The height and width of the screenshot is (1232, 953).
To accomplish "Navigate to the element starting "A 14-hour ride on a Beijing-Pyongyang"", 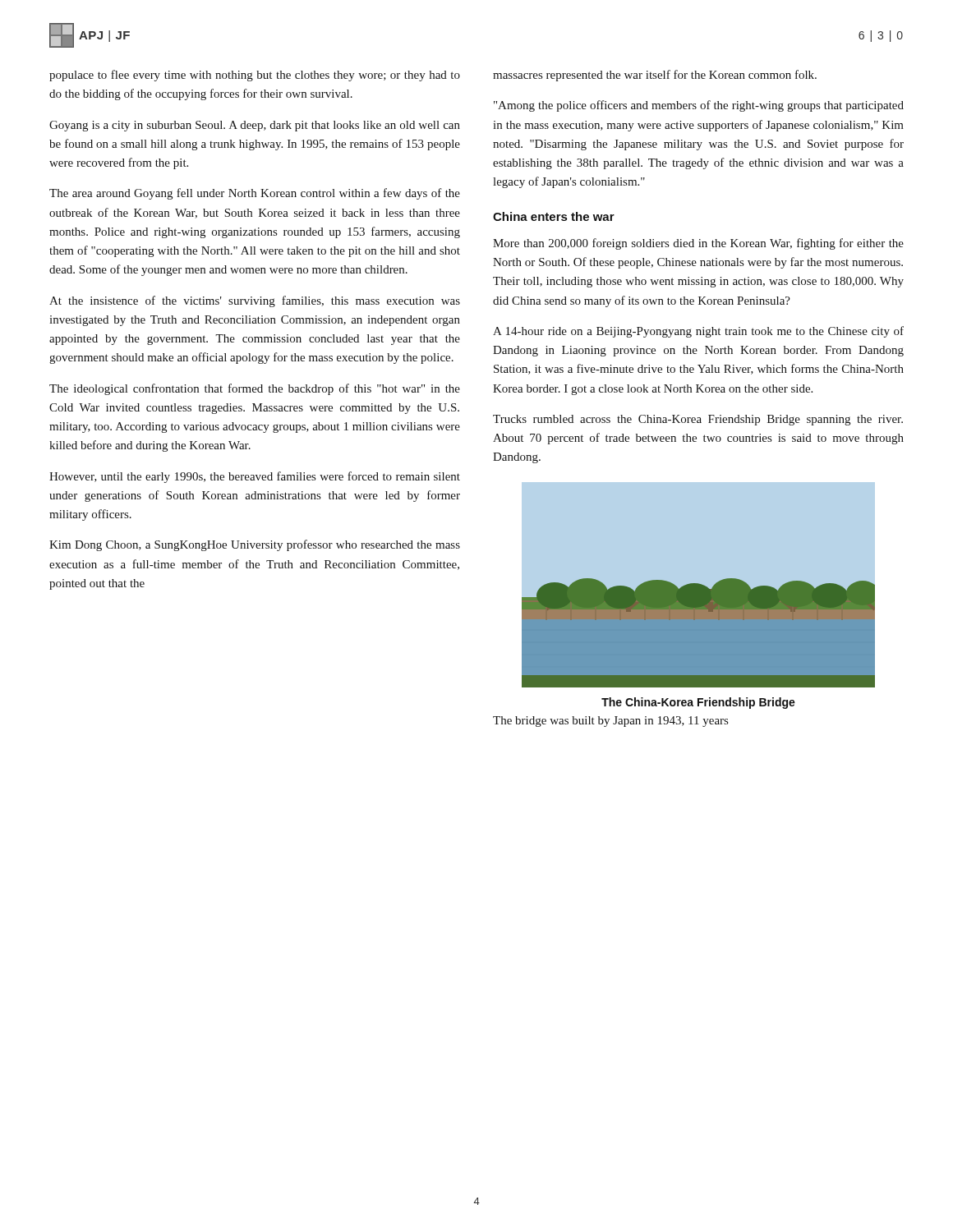I will (698, 360).
